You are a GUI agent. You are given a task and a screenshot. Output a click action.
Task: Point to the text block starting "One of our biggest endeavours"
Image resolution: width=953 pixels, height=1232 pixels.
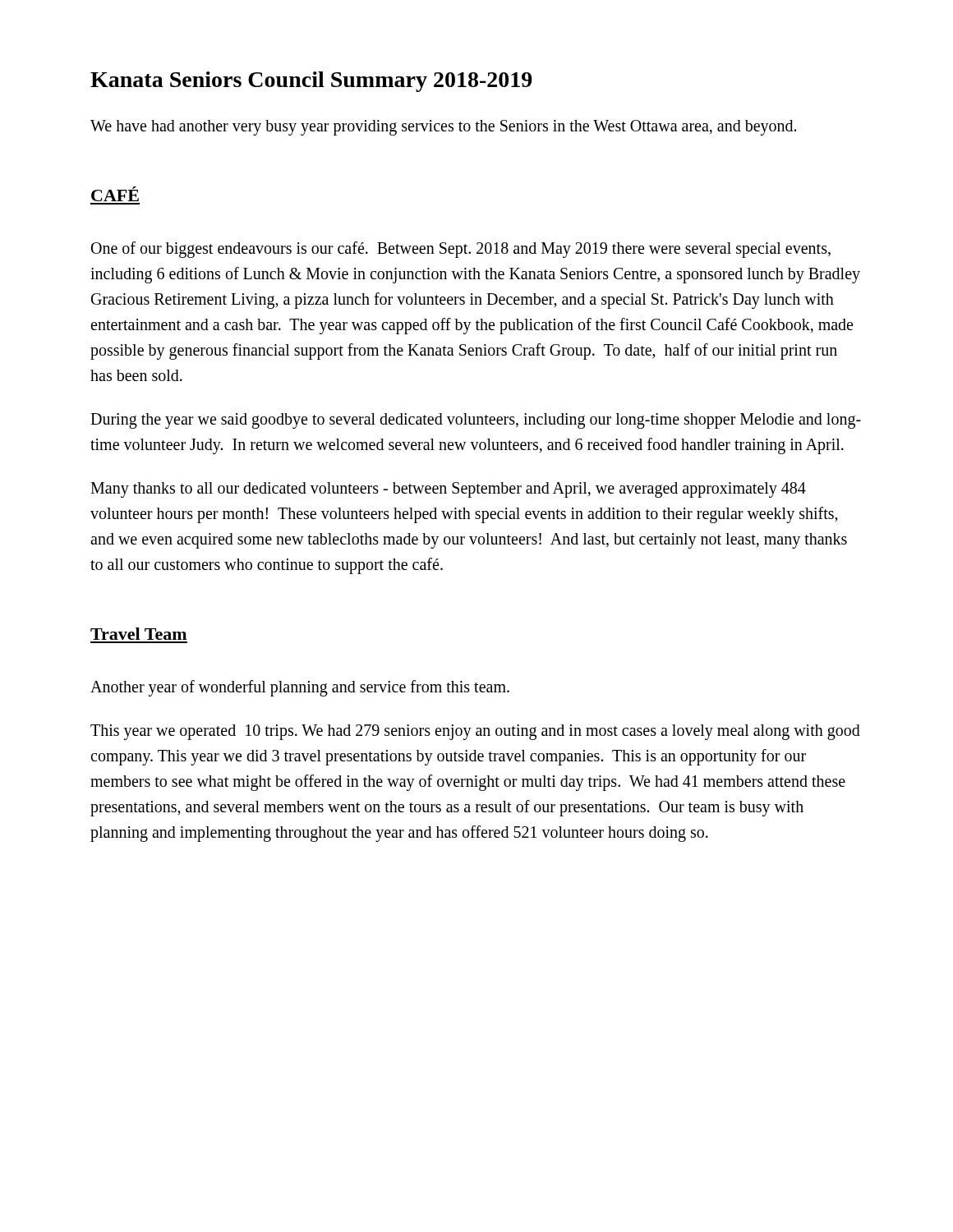pos(475,311)
